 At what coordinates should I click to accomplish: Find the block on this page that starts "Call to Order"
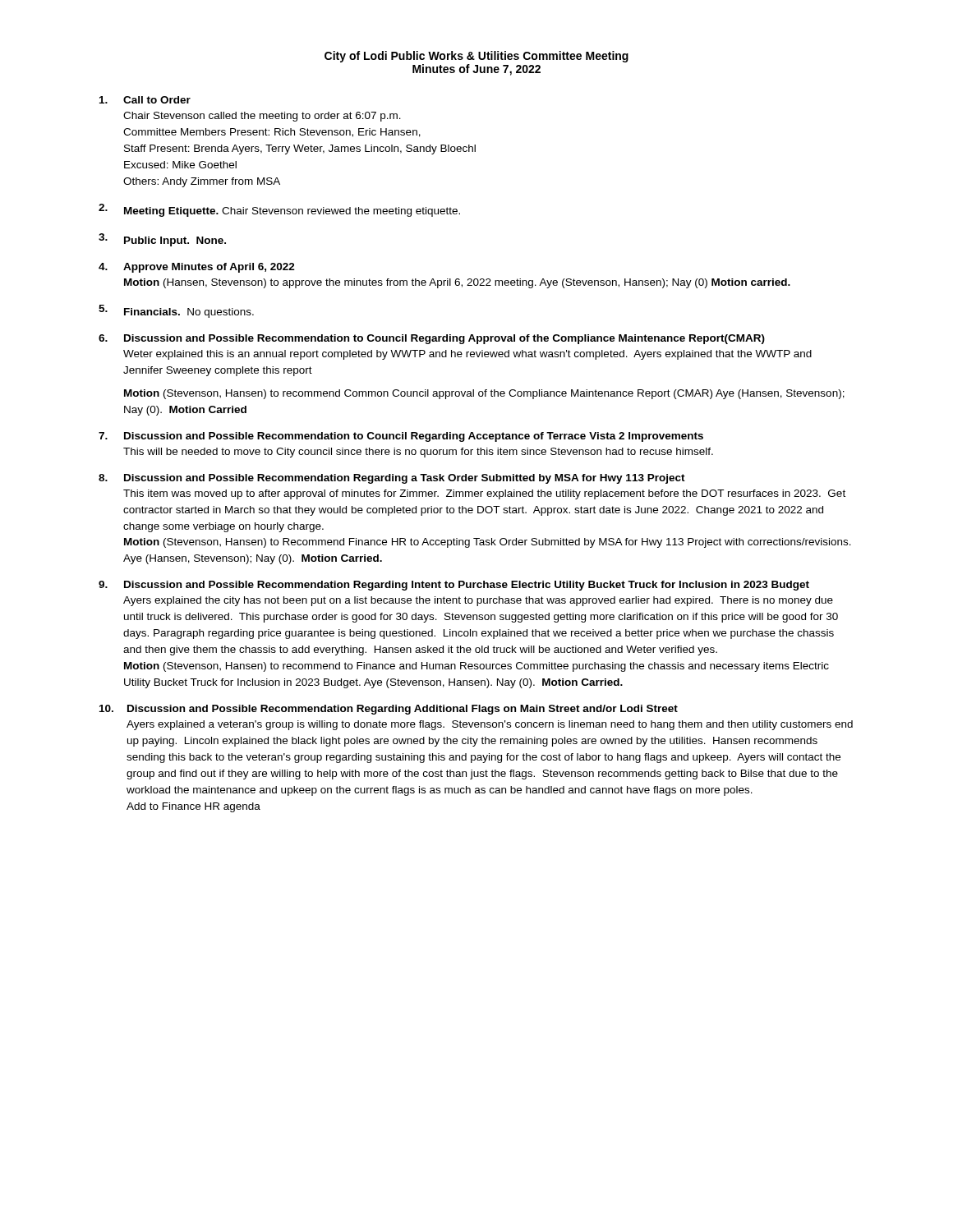(476, 142)
